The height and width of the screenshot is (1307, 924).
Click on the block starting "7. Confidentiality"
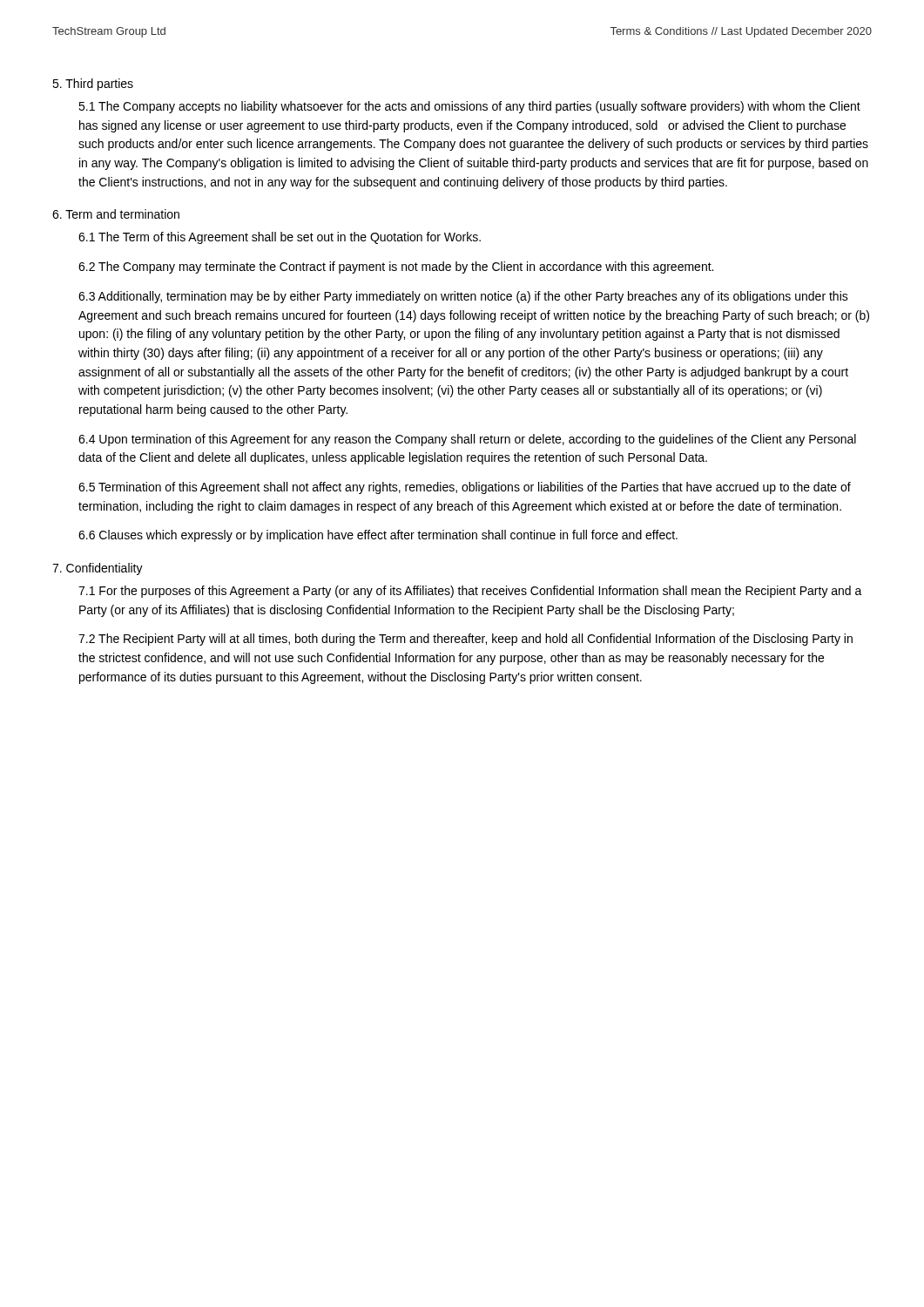tap(97, 568)
